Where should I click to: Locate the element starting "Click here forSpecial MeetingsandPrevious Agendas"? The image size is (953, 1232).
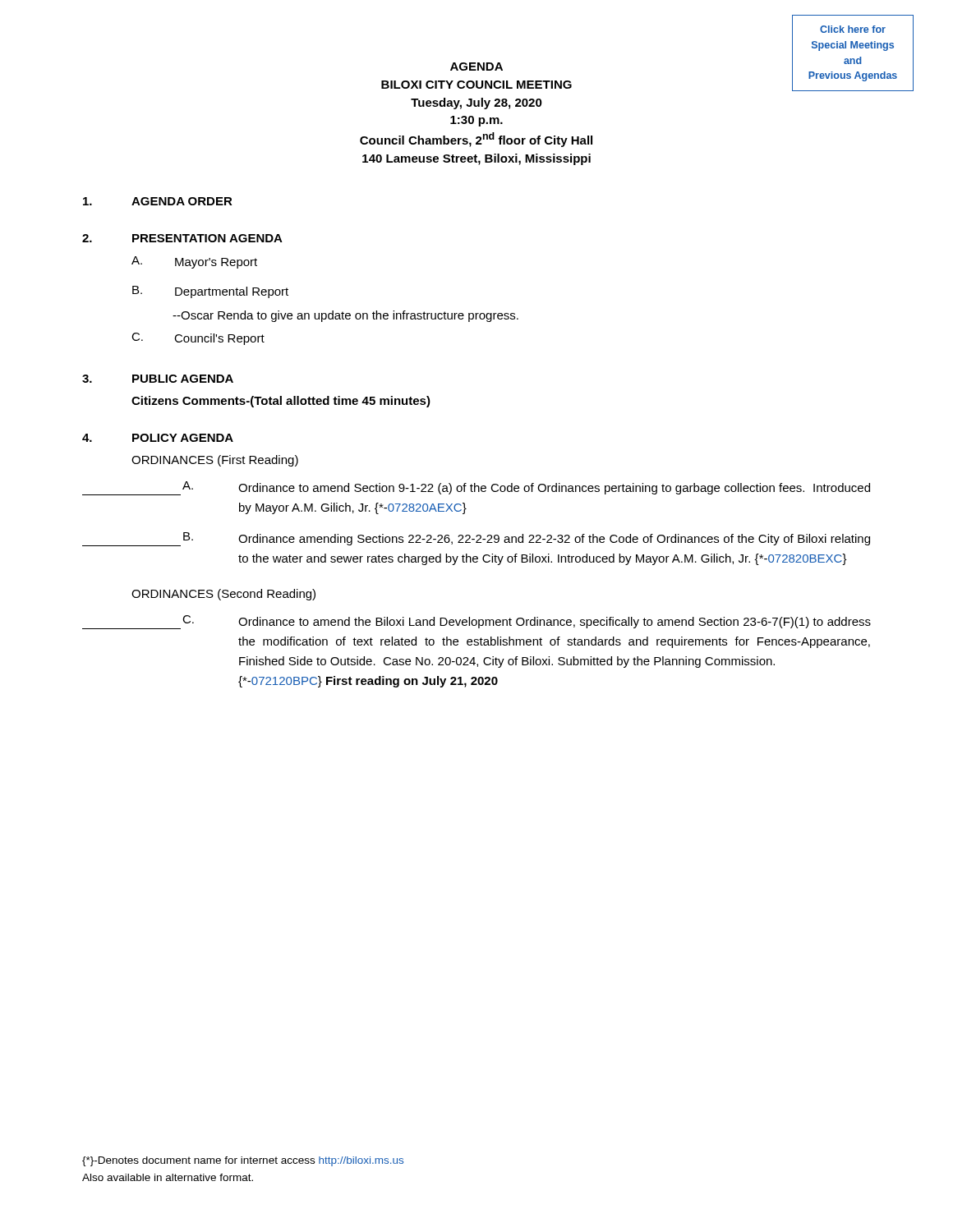click(853, 53)
